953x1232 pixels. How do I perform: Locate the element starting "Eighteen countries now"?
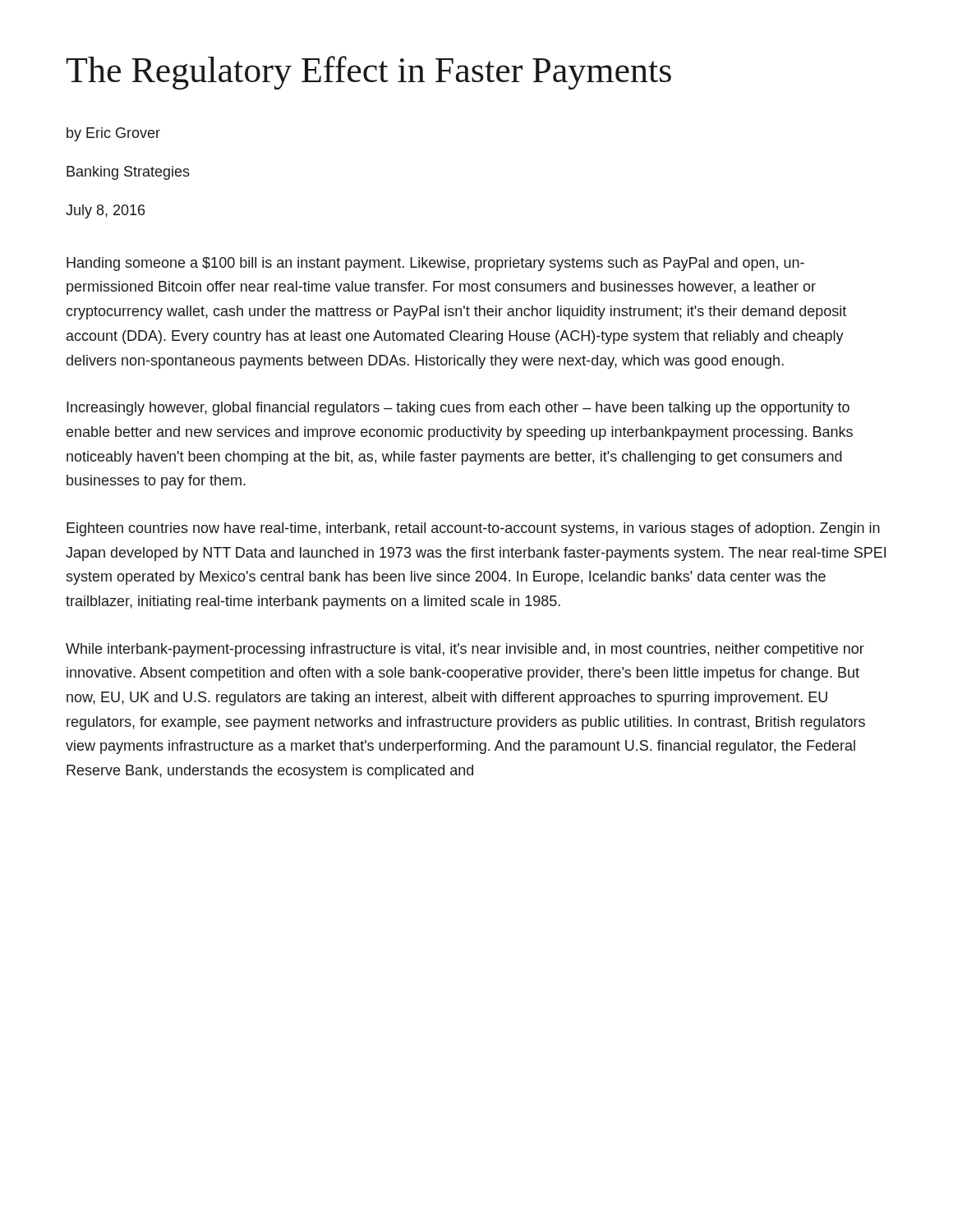click(476, 565)
